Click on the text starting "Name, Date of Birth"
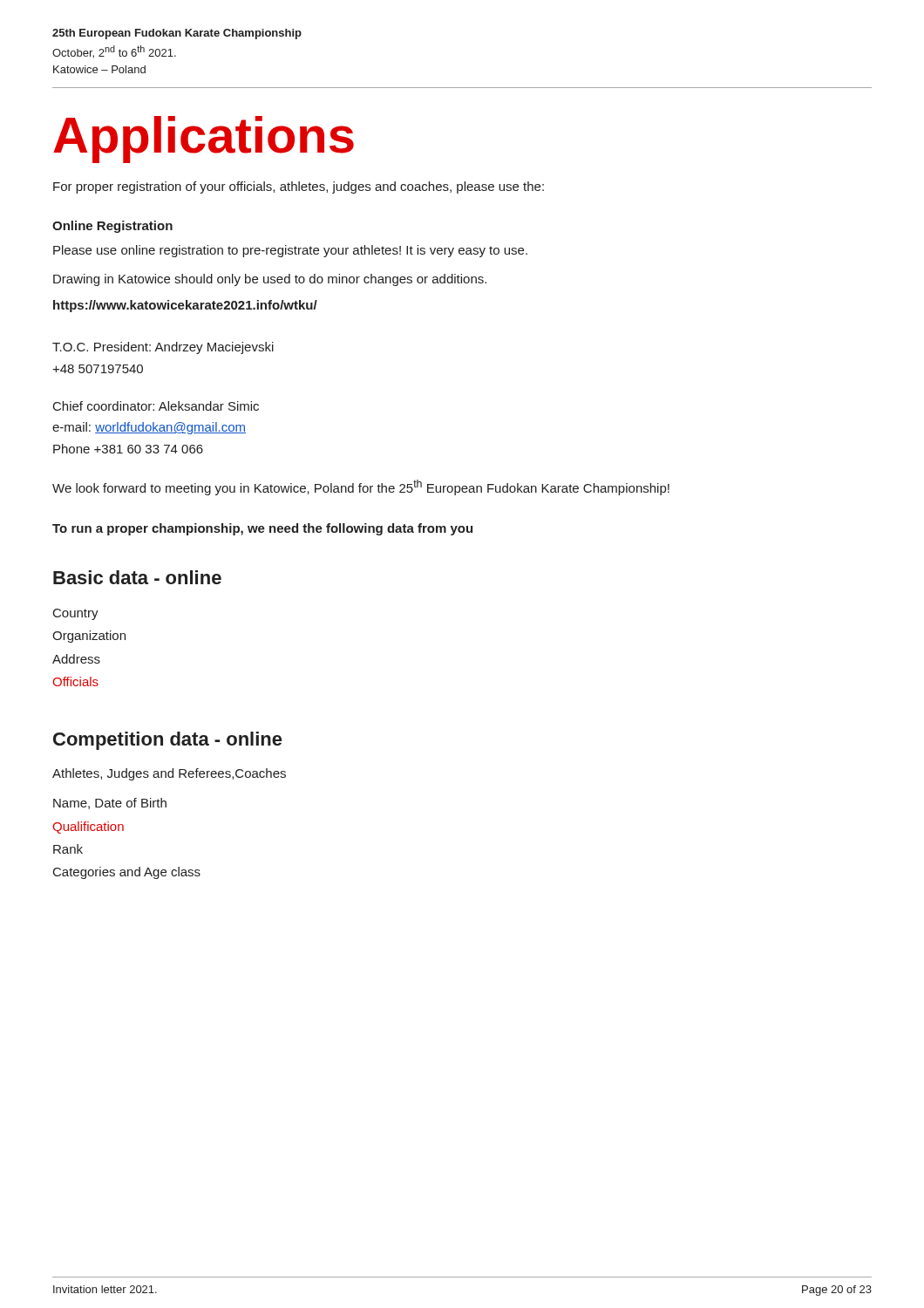The image size is (924, 1308). click(110, 803)
